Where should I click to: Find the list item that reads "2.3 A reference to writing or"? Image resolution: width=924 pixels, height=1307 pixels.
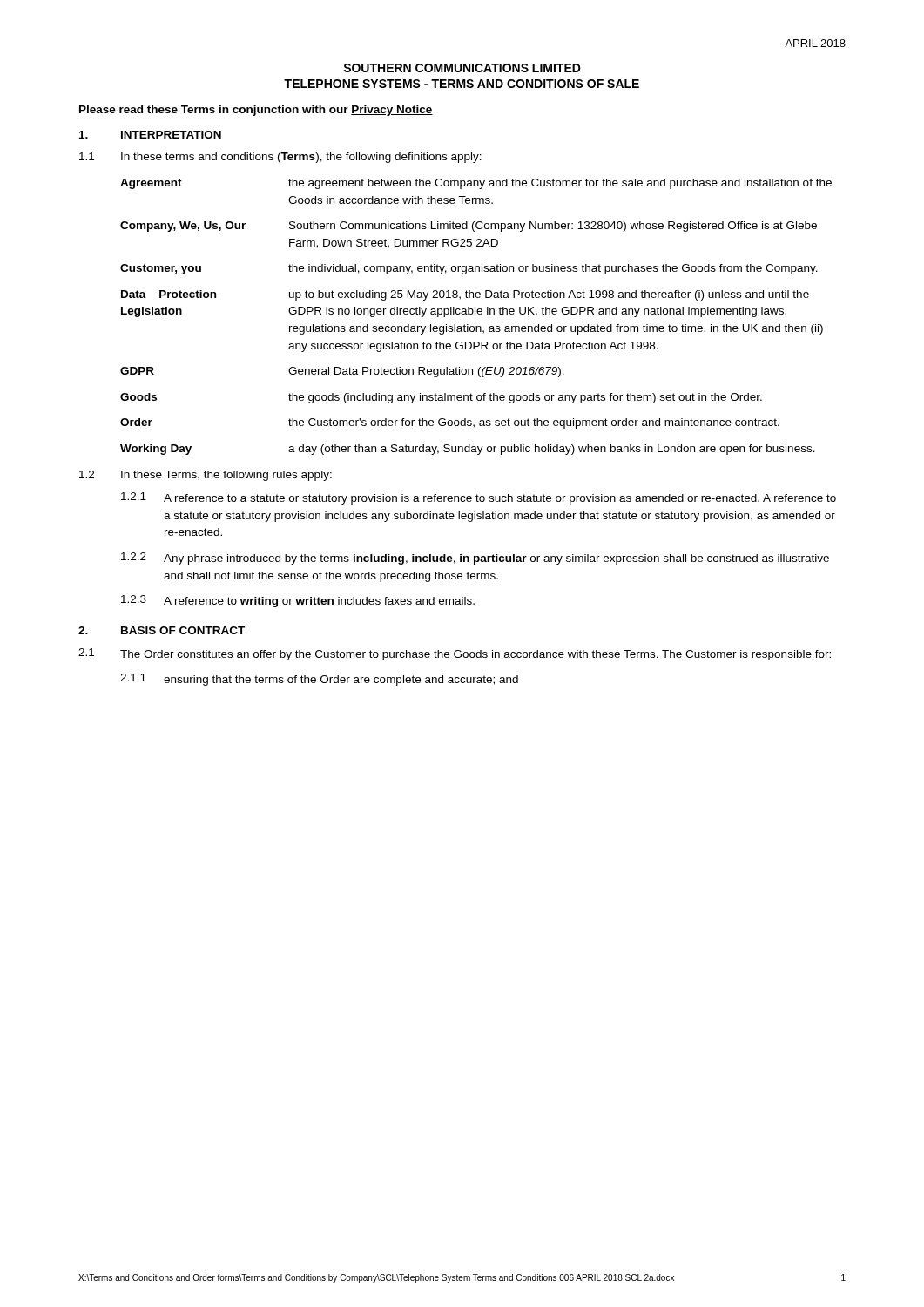298,601
